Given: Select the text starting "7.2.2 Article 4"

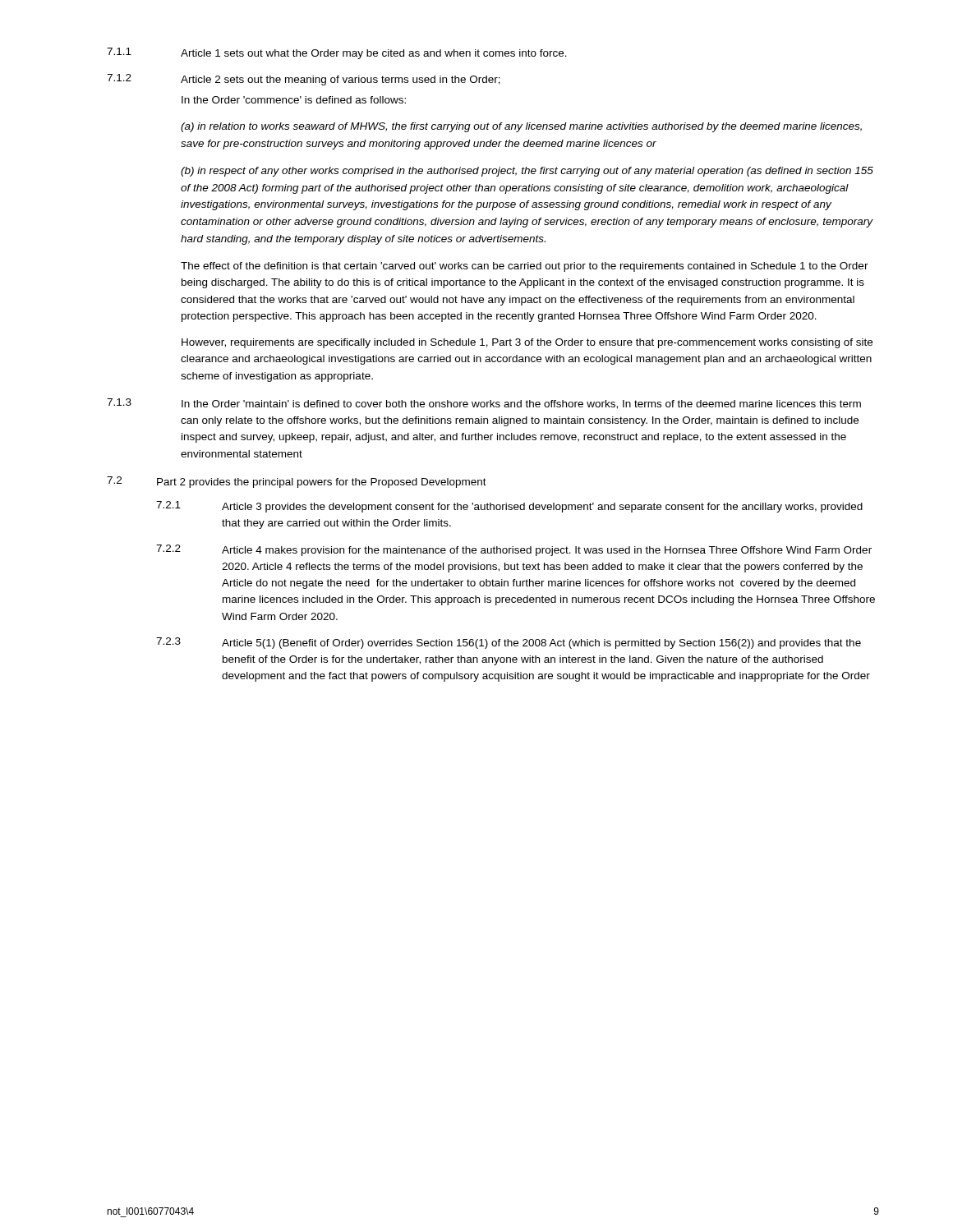Looking at the screenshot, I should [x=518, y=583].
